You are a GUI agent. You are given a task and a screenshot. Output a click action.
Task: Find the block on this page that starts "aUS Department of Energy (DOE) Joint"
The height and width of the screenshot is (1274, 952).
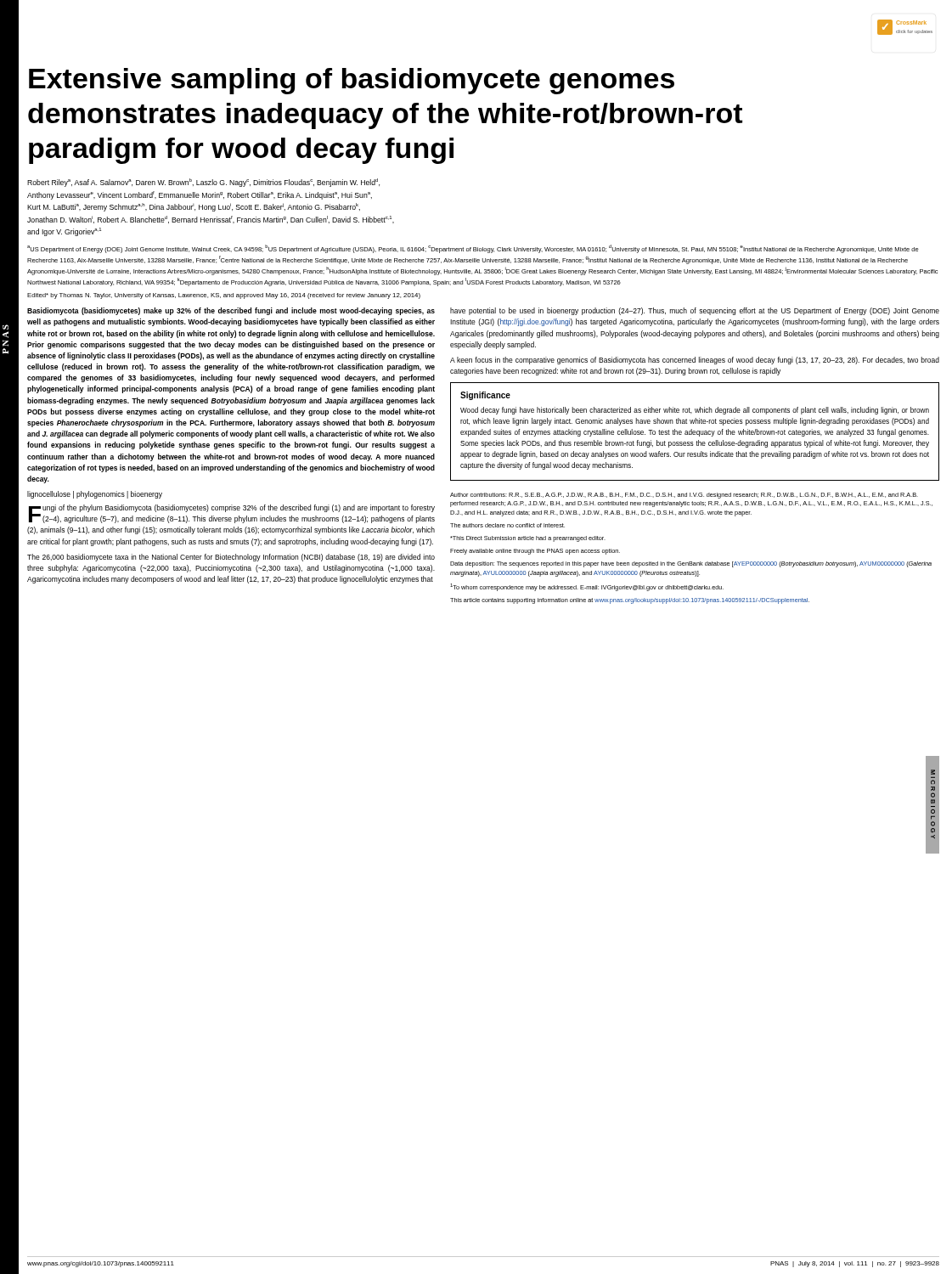coord(483,265)
